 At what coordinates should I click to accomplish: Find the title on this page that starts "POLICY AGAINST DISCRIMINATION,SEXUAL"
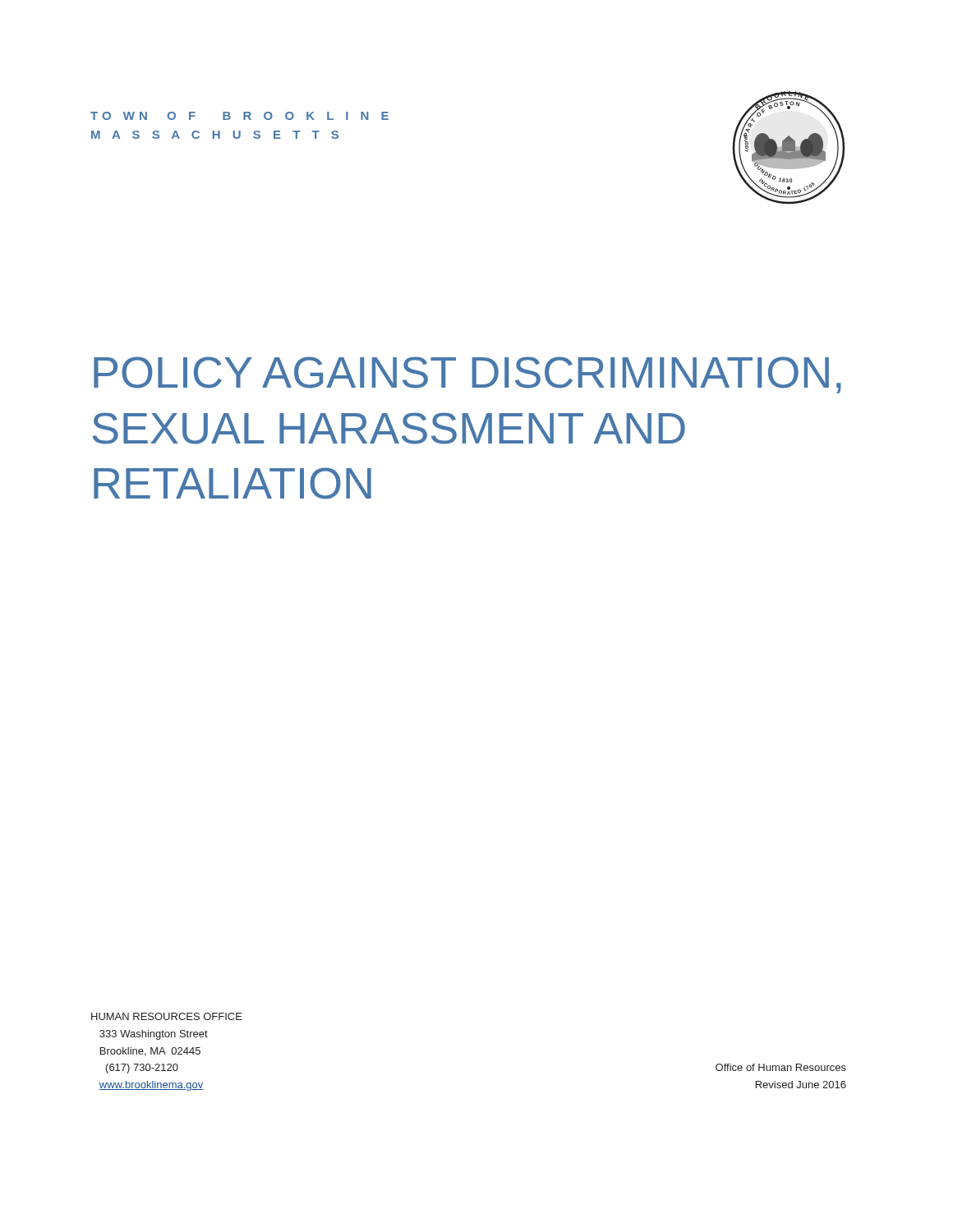[x=476, y=428]
